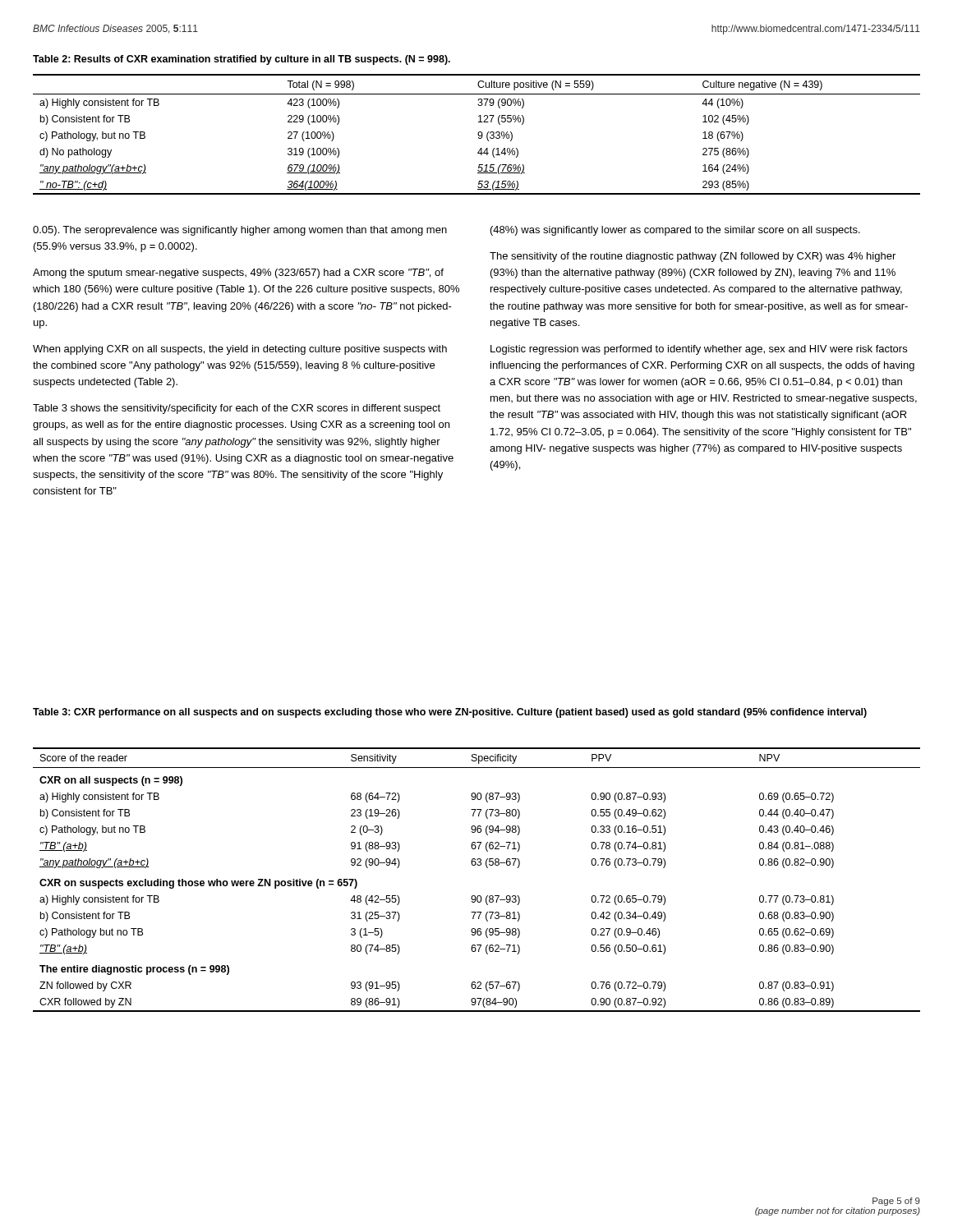The width and height of the screenshot is (953, 1232).
Task: Locate the element starting "Table 3: CXR"
Action: click(x=450, y=712)
